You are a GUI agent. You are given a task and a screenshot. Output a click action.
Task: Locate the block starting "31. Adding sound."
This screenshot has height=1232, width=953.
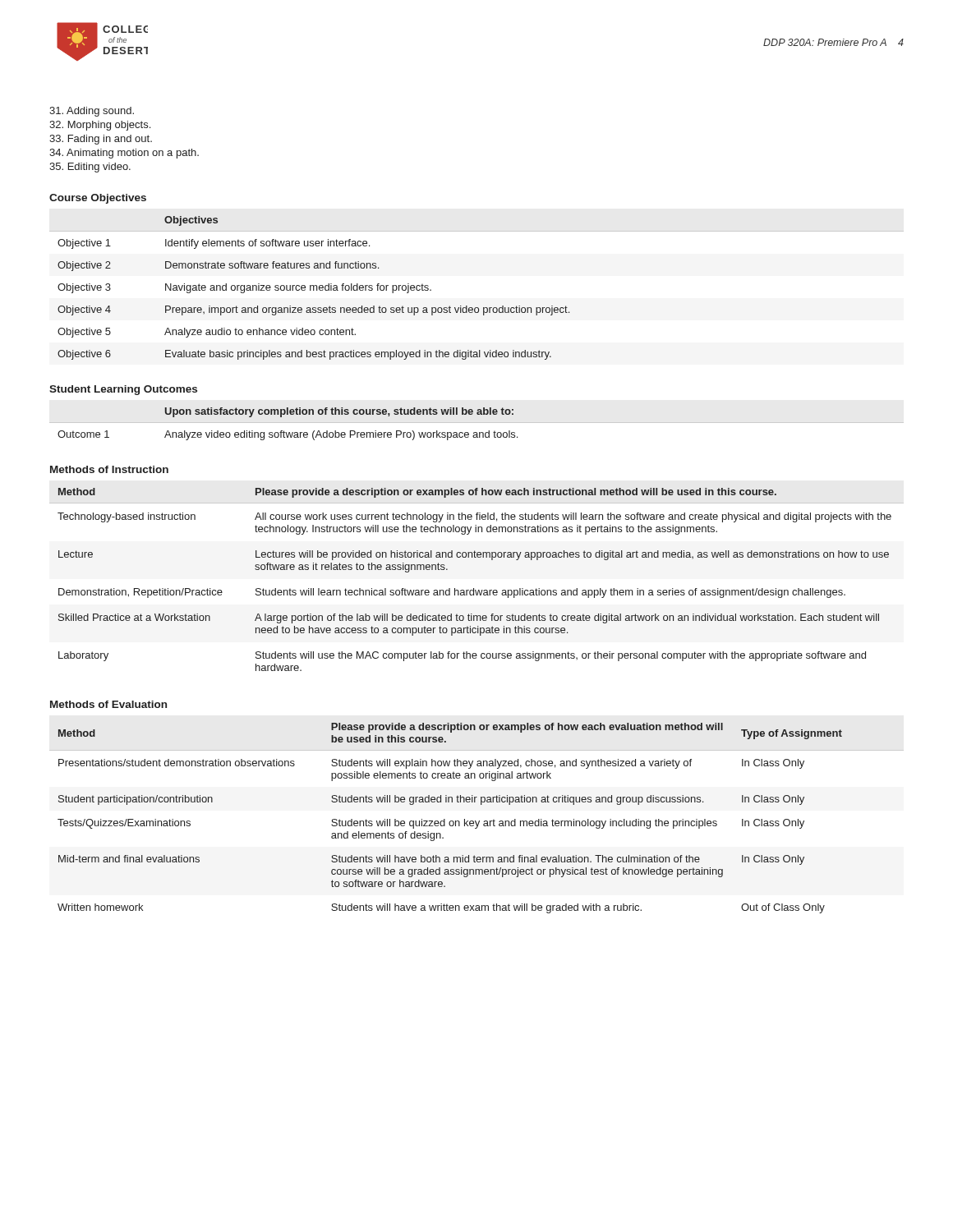tap(92, 111)
